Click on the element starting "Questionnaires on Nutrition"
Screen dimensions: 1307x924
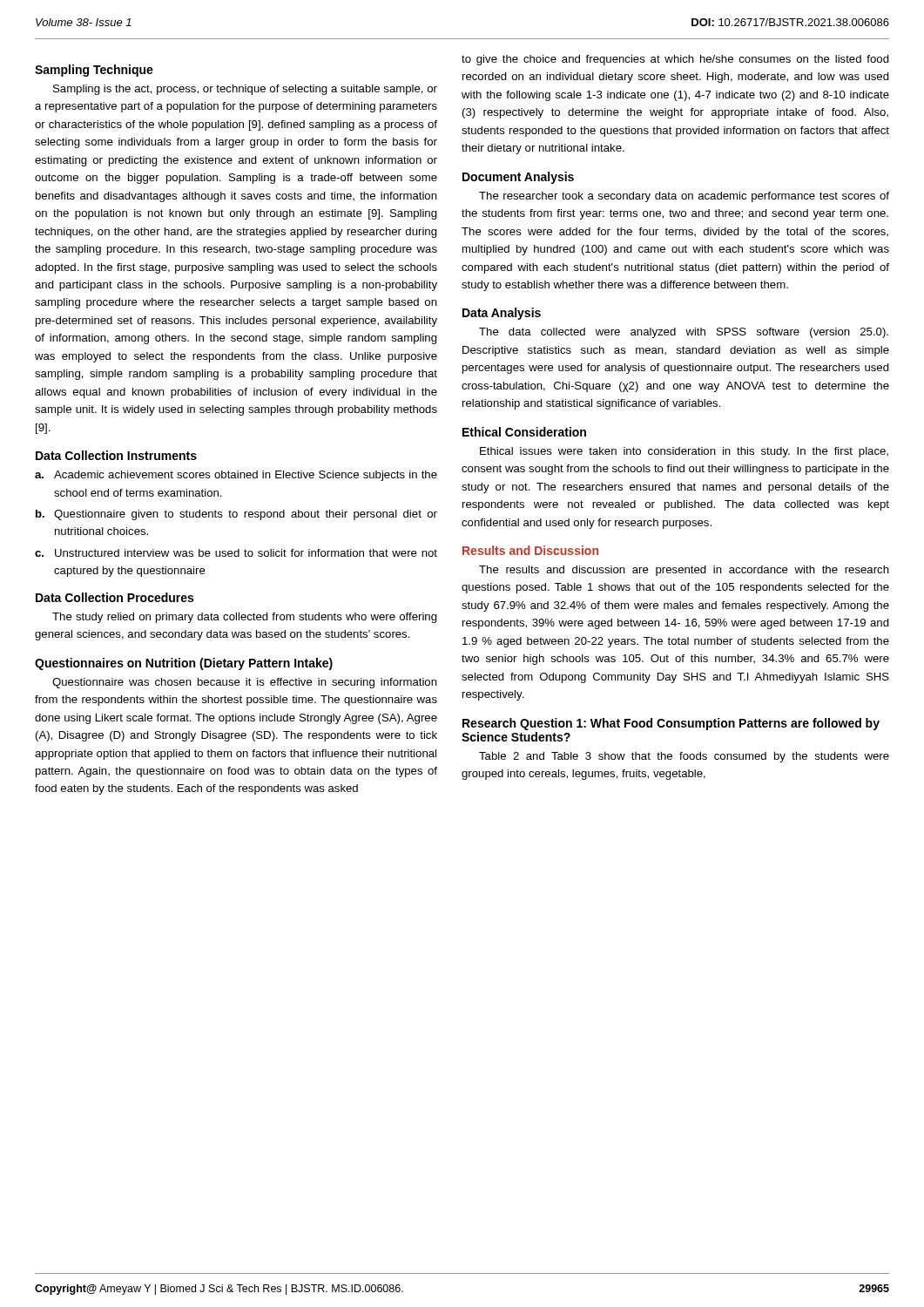point(184,663)
